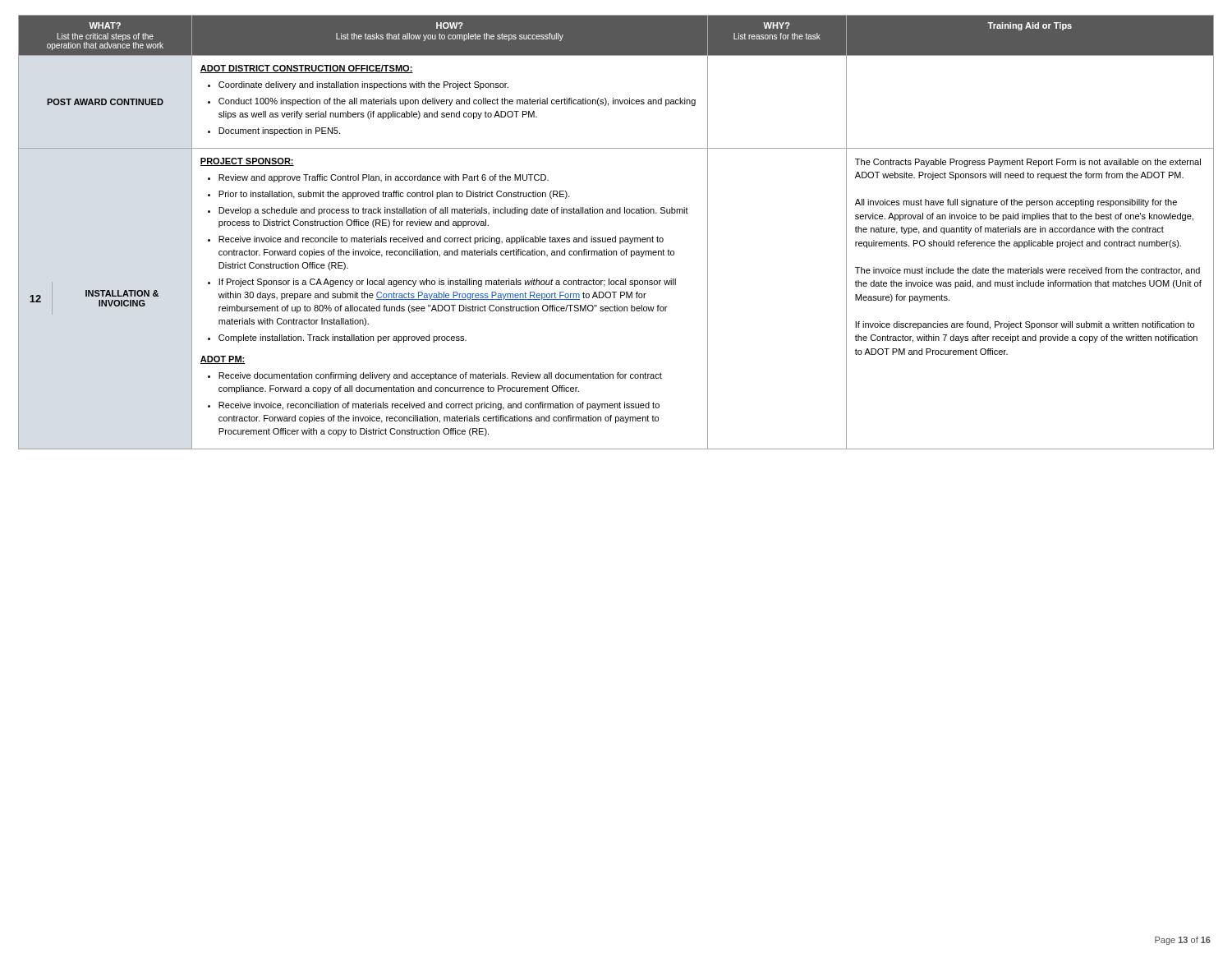
Task: Click a table
Action: [616, 232]
